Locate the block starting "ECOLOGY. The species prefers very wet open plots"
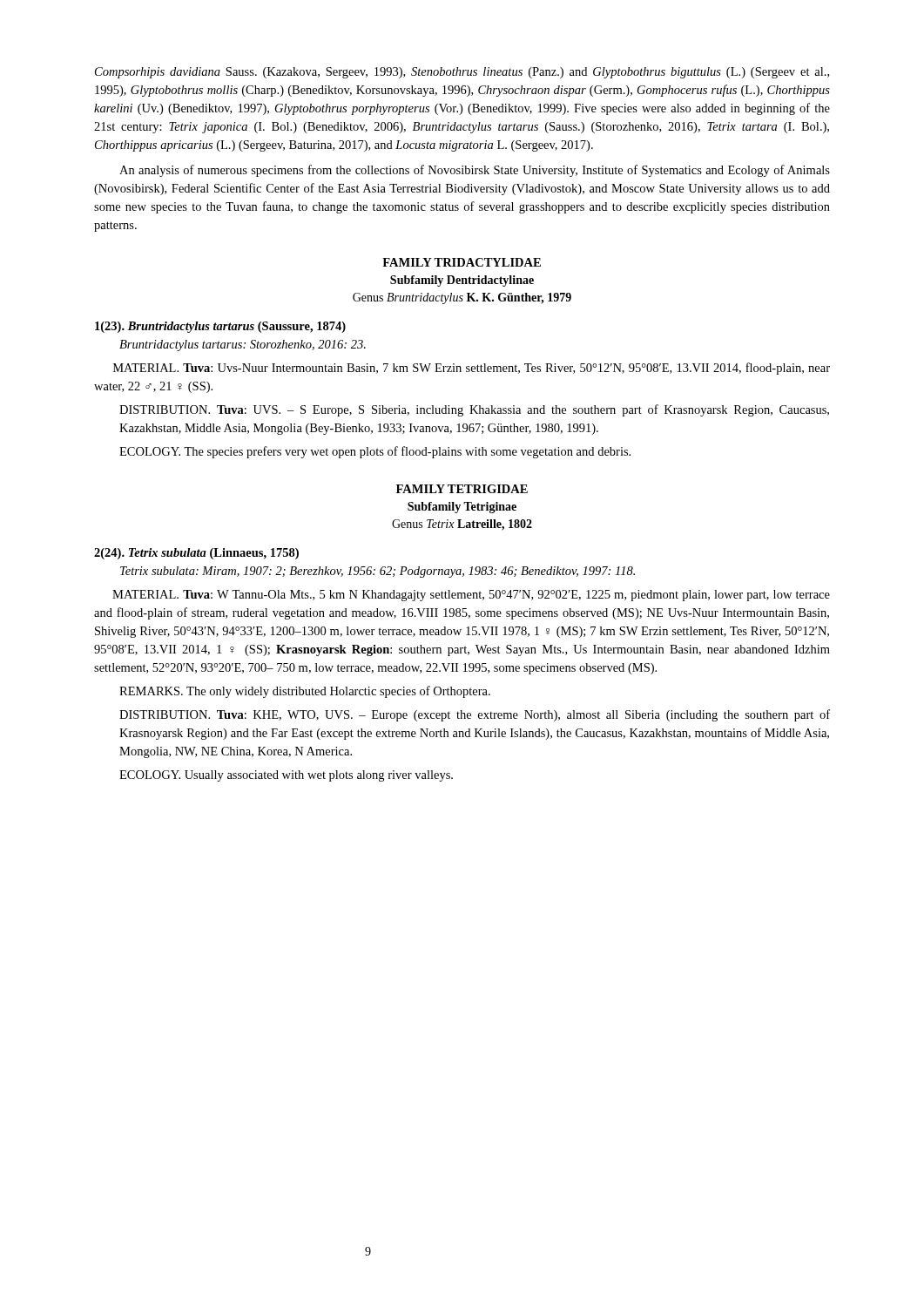 [475, 452]
